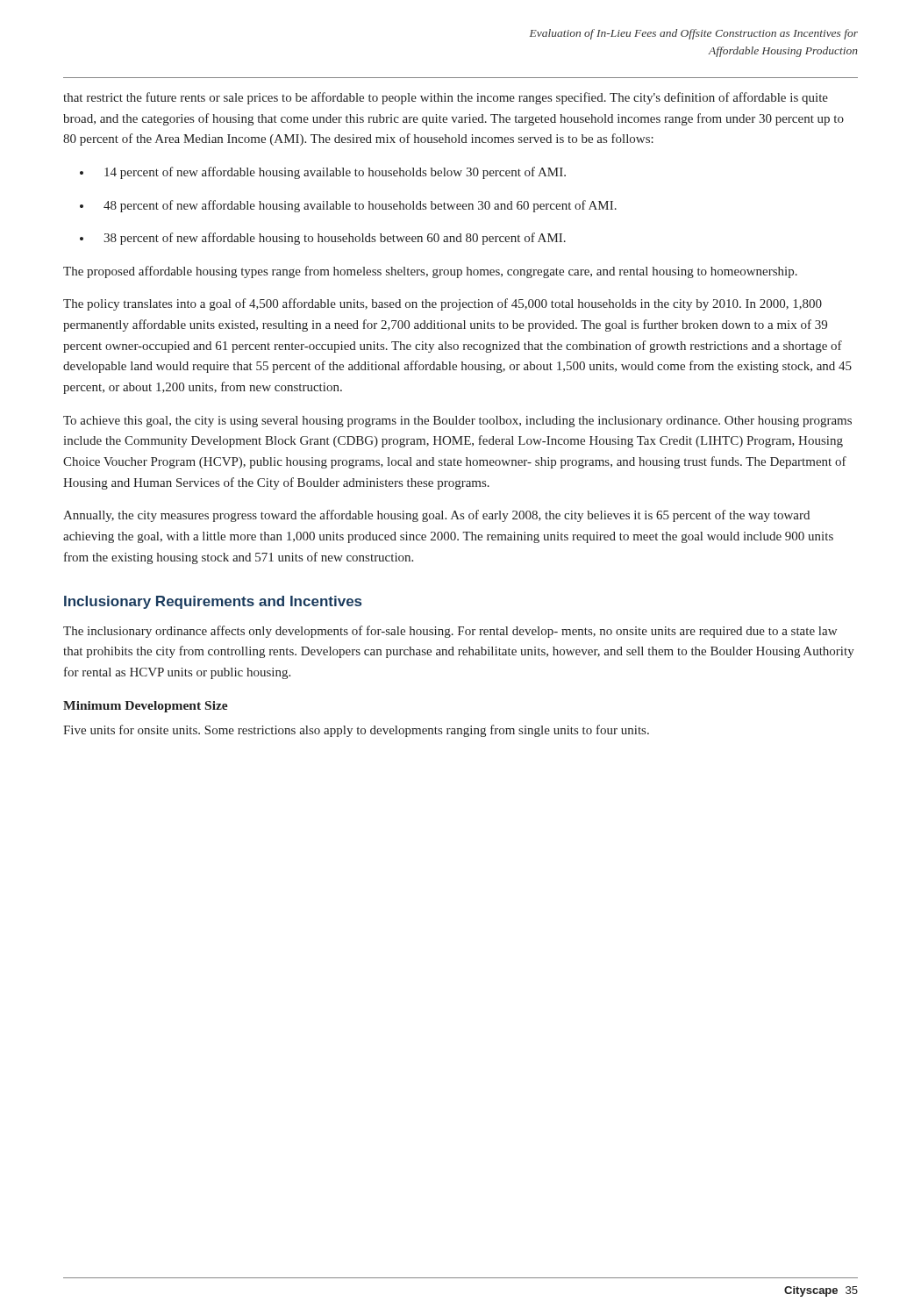Point to the passage starting "Inclusionary Requirements and Incentives"

coord(213,601)
